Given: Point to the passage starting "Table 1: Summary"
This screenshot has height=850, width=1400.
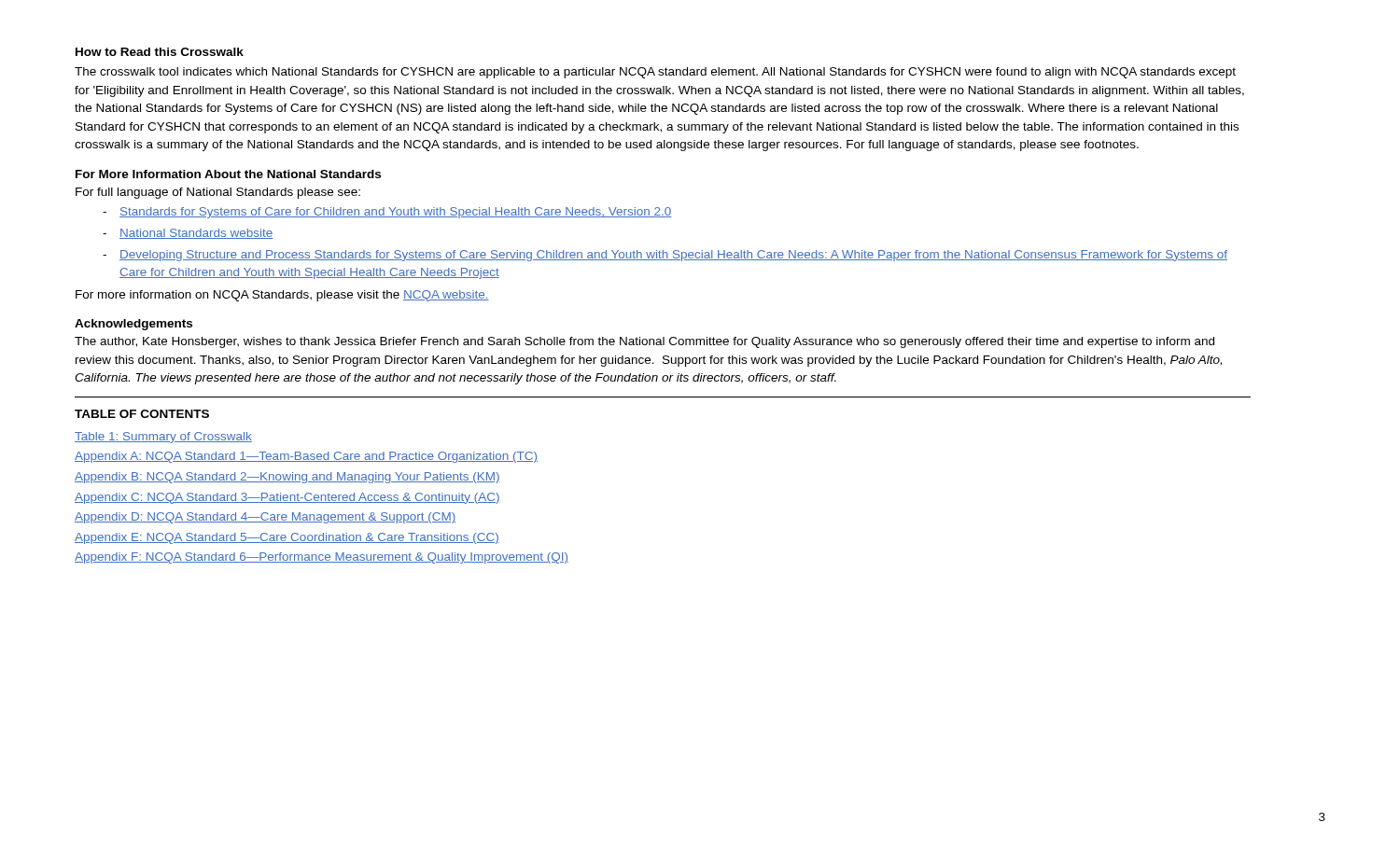Looking at the screenshot, I should pyautogui.click(x=163, y=436).
